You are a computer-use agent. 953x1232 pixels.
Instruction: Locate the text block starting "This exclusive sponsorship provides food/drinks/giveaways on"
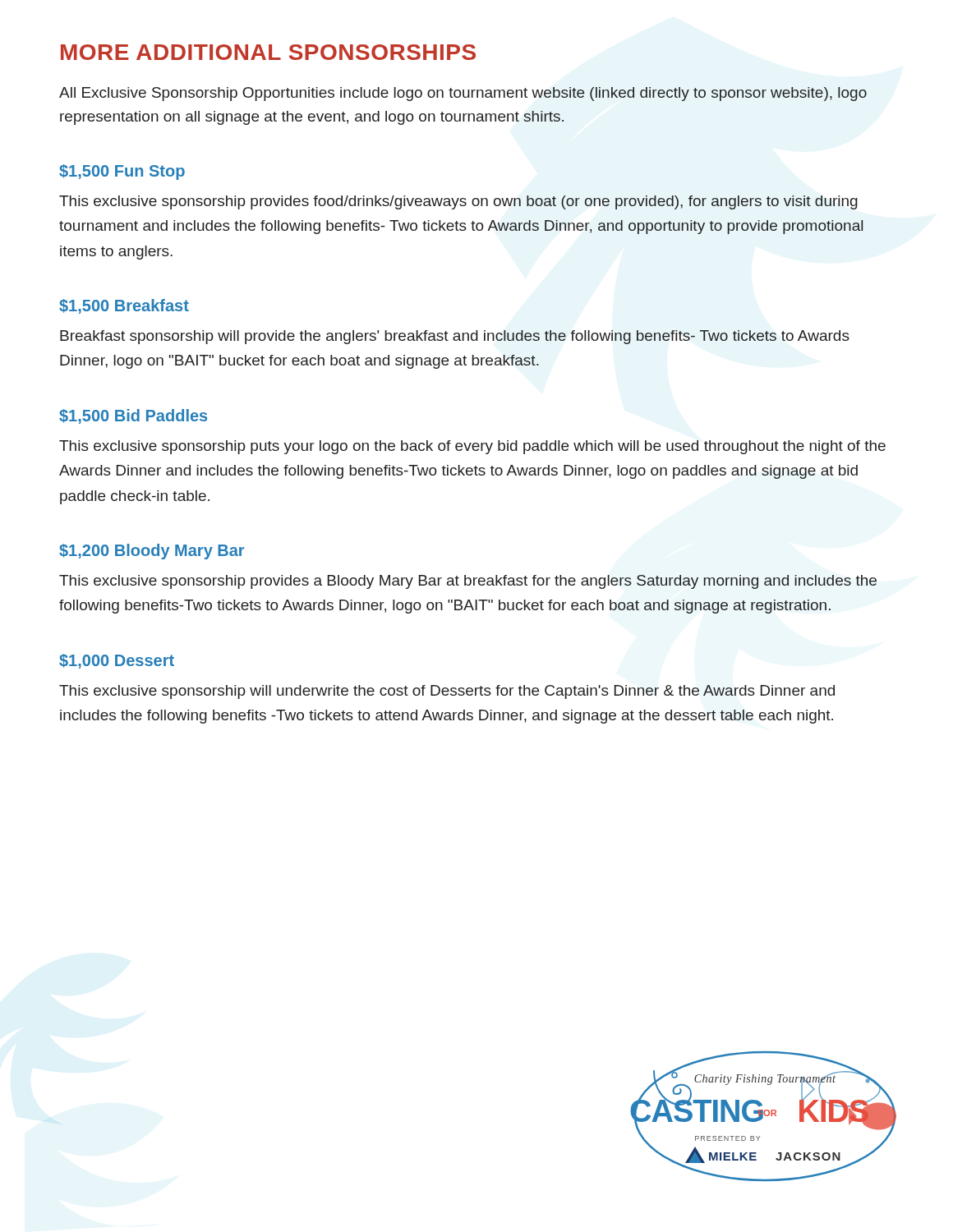click(x=461, y=226)
